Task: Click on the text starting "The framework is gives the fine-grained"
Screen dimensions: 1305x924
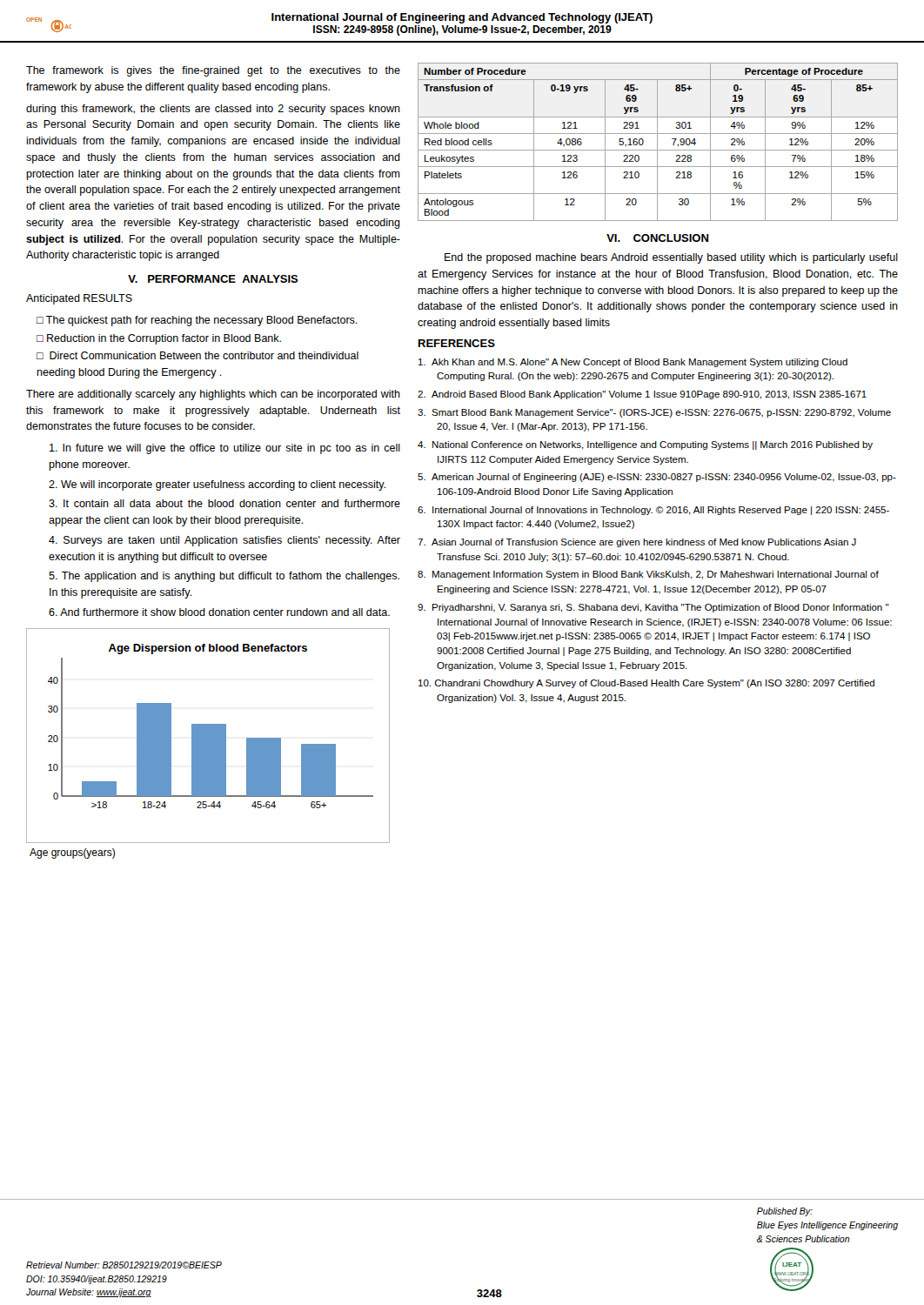Action: coord(213,79)
